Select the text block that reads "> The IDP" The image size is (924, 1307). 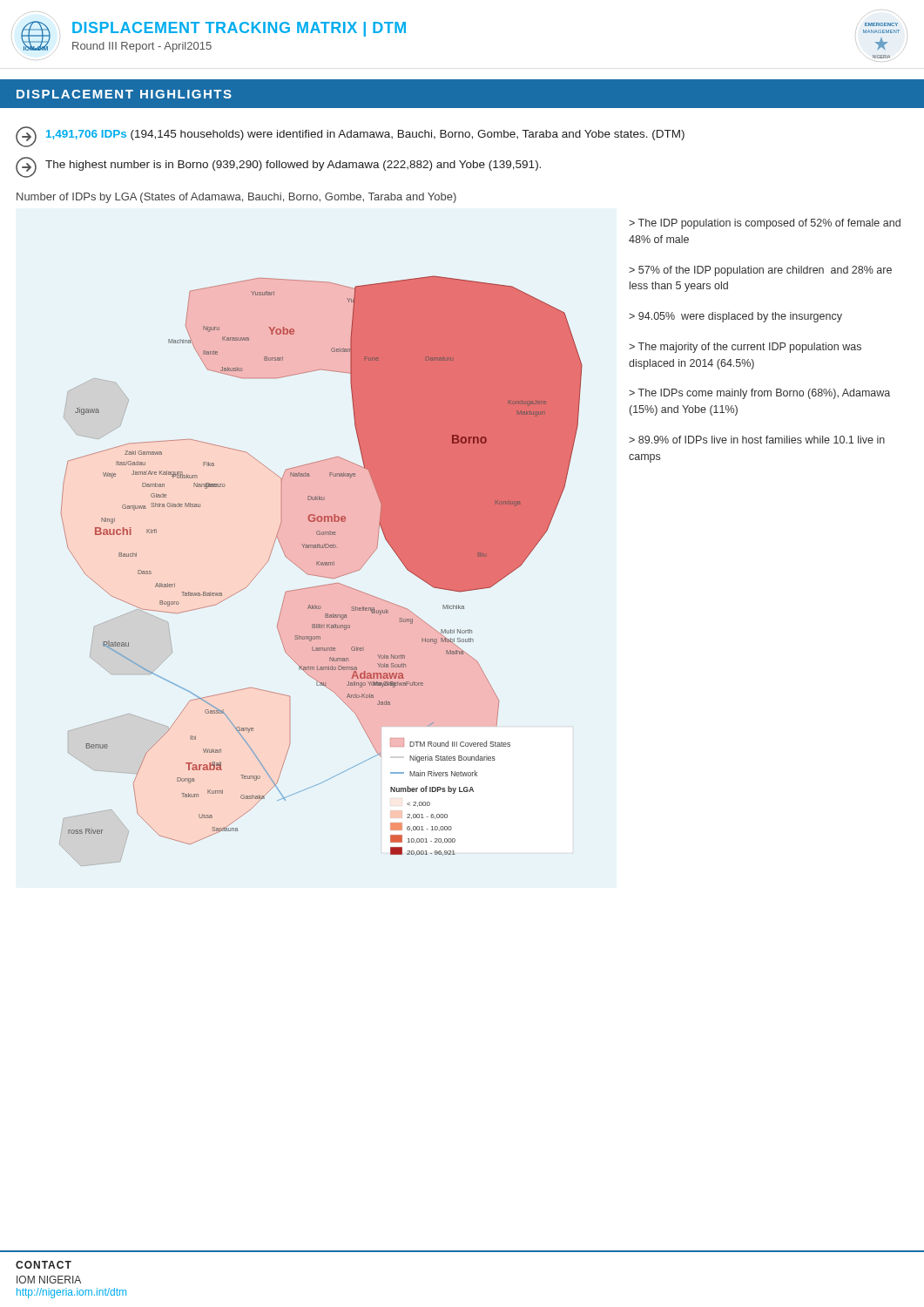click(x=765, y=231)
